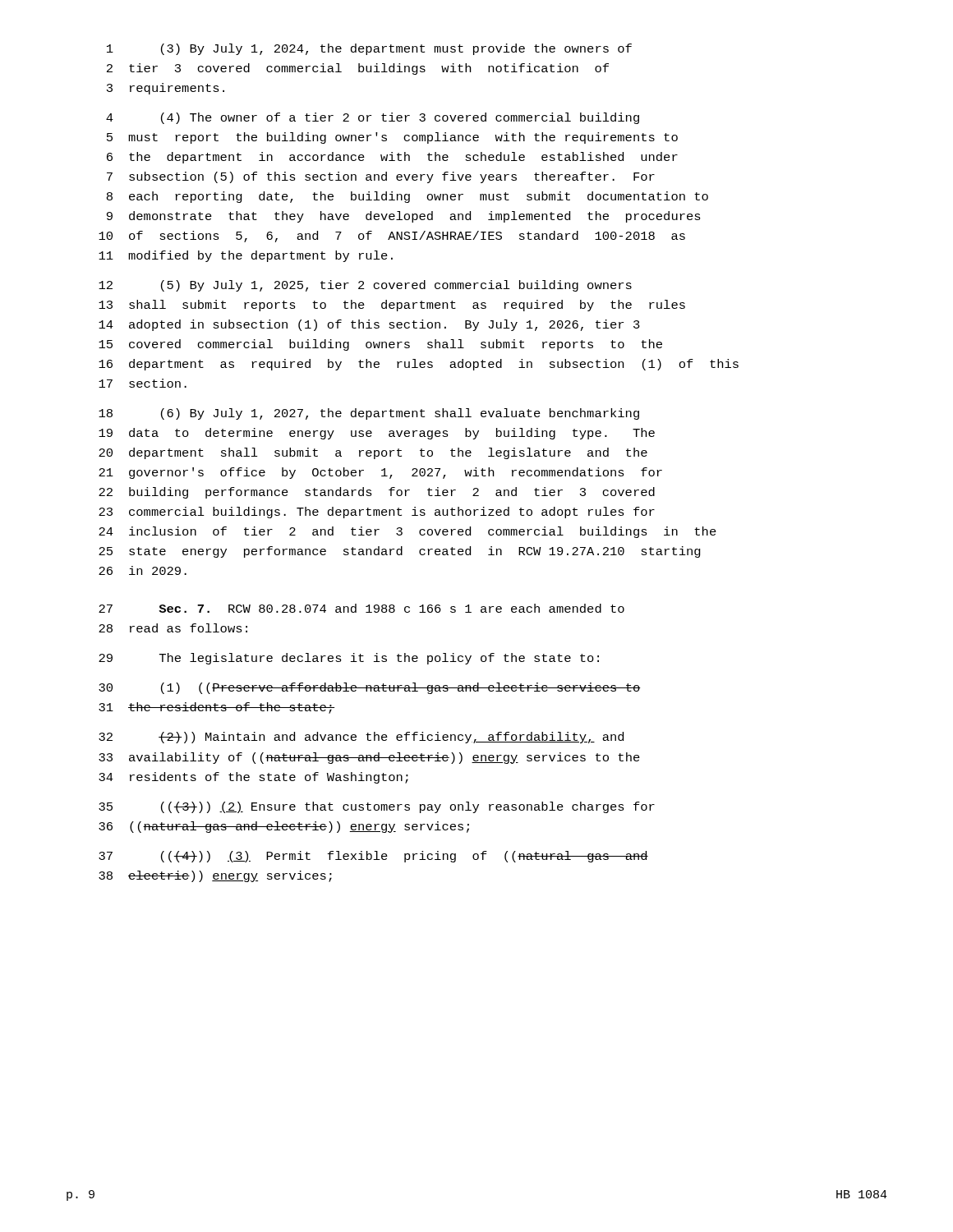Image resolution: width=953 pixels, height=1232 pixels.
Task: Point to the block beginning "37 (((4))) (3) Permit flexible pricing of"
Action: coord(485,856)
